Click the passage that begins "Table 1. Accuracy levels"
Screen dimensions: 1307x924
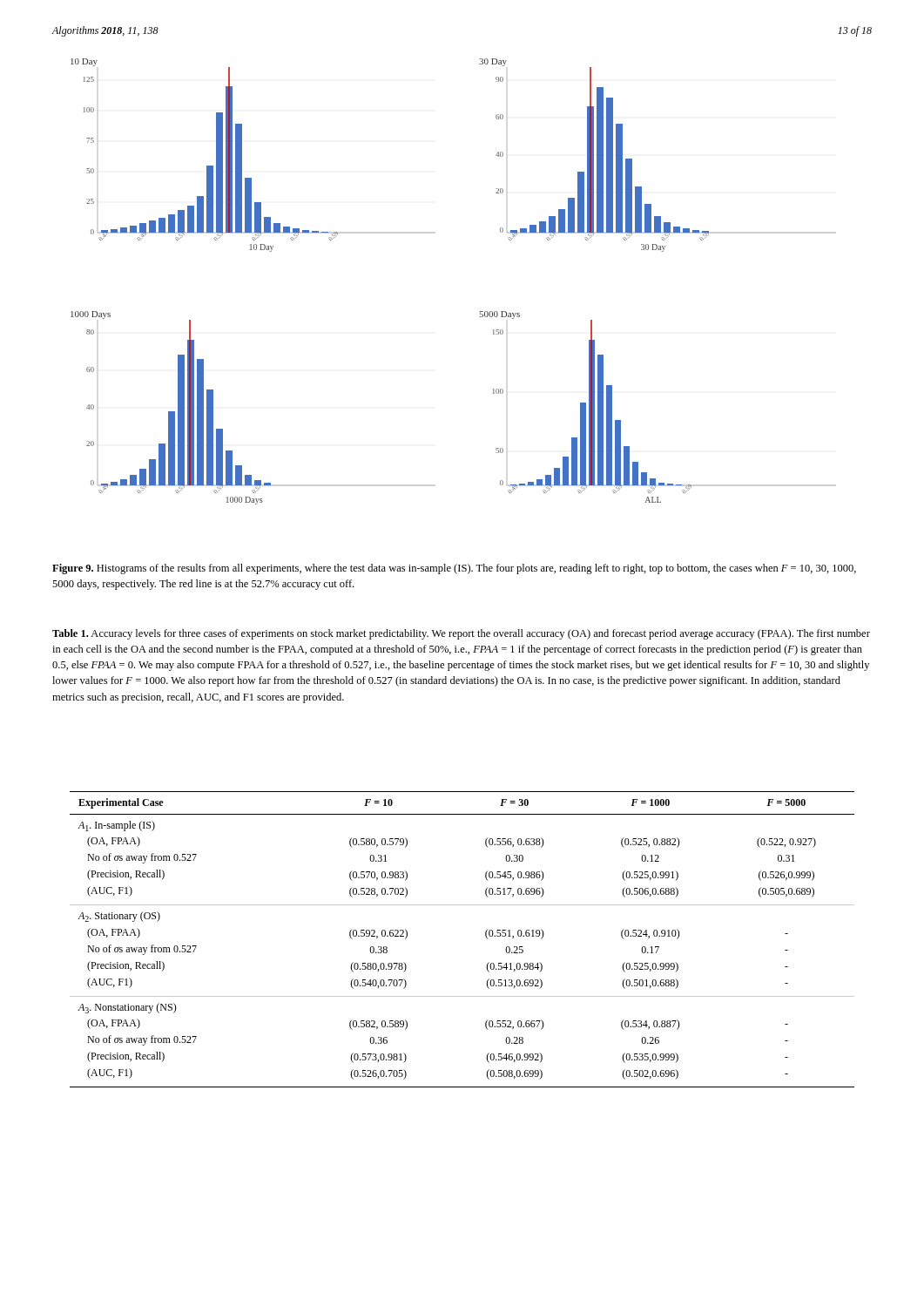(461, 665)
